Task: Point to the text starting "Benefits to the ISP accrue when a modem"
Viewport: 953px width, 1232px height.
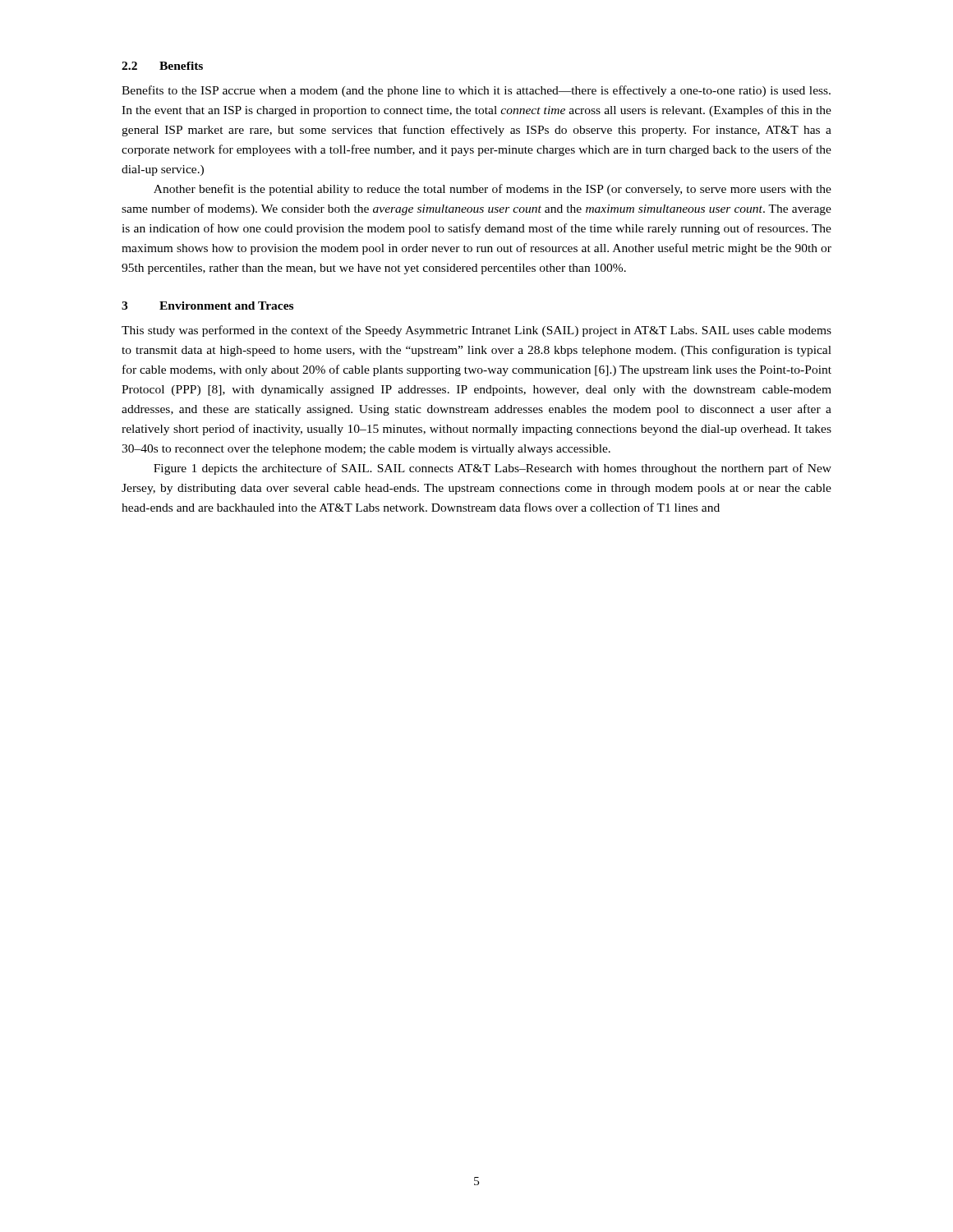Action: pyautogui.click(x=476, y=129)
